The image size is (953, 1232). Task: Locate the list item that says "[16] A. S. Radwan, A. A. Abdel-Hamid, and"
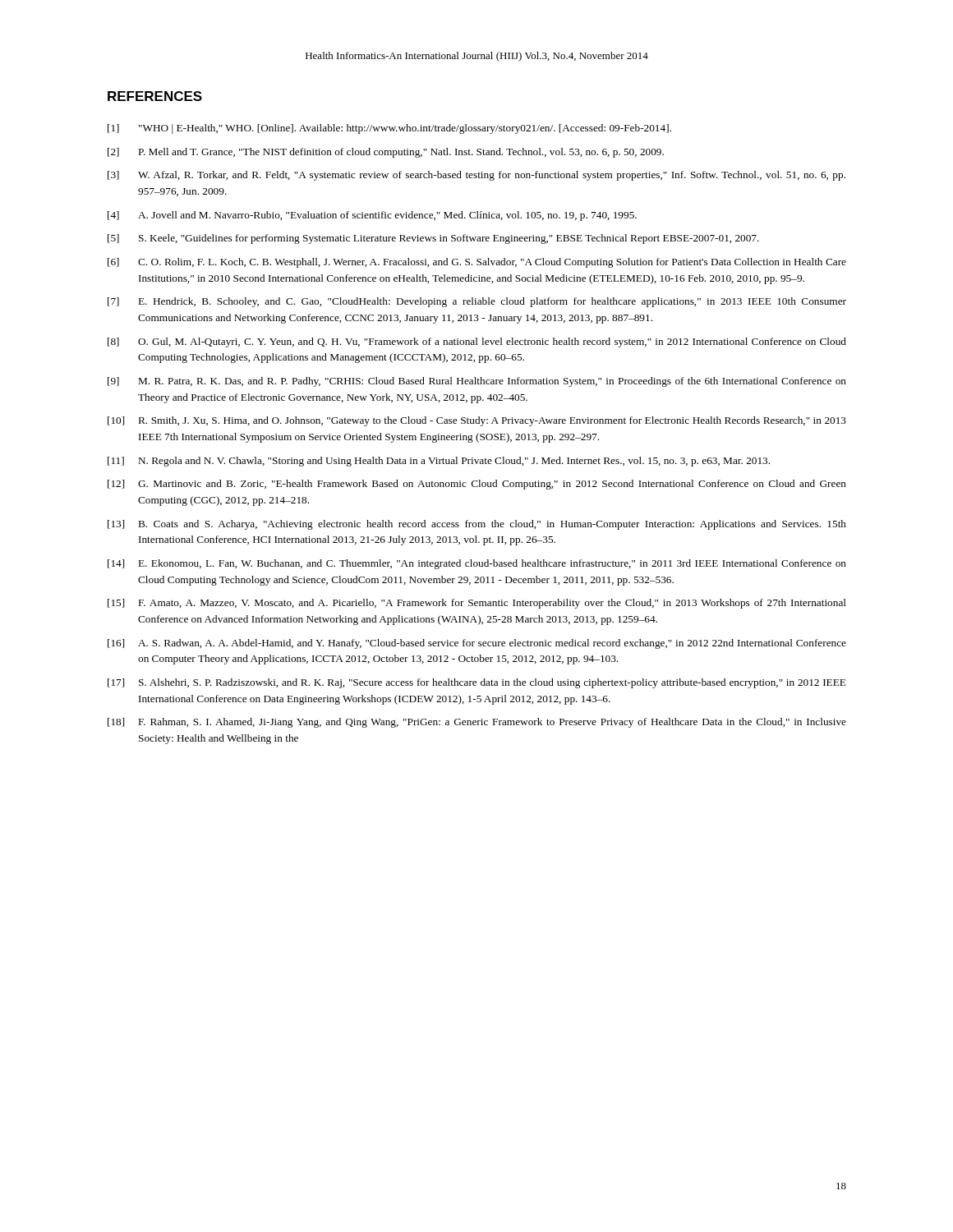click(476, 651)
